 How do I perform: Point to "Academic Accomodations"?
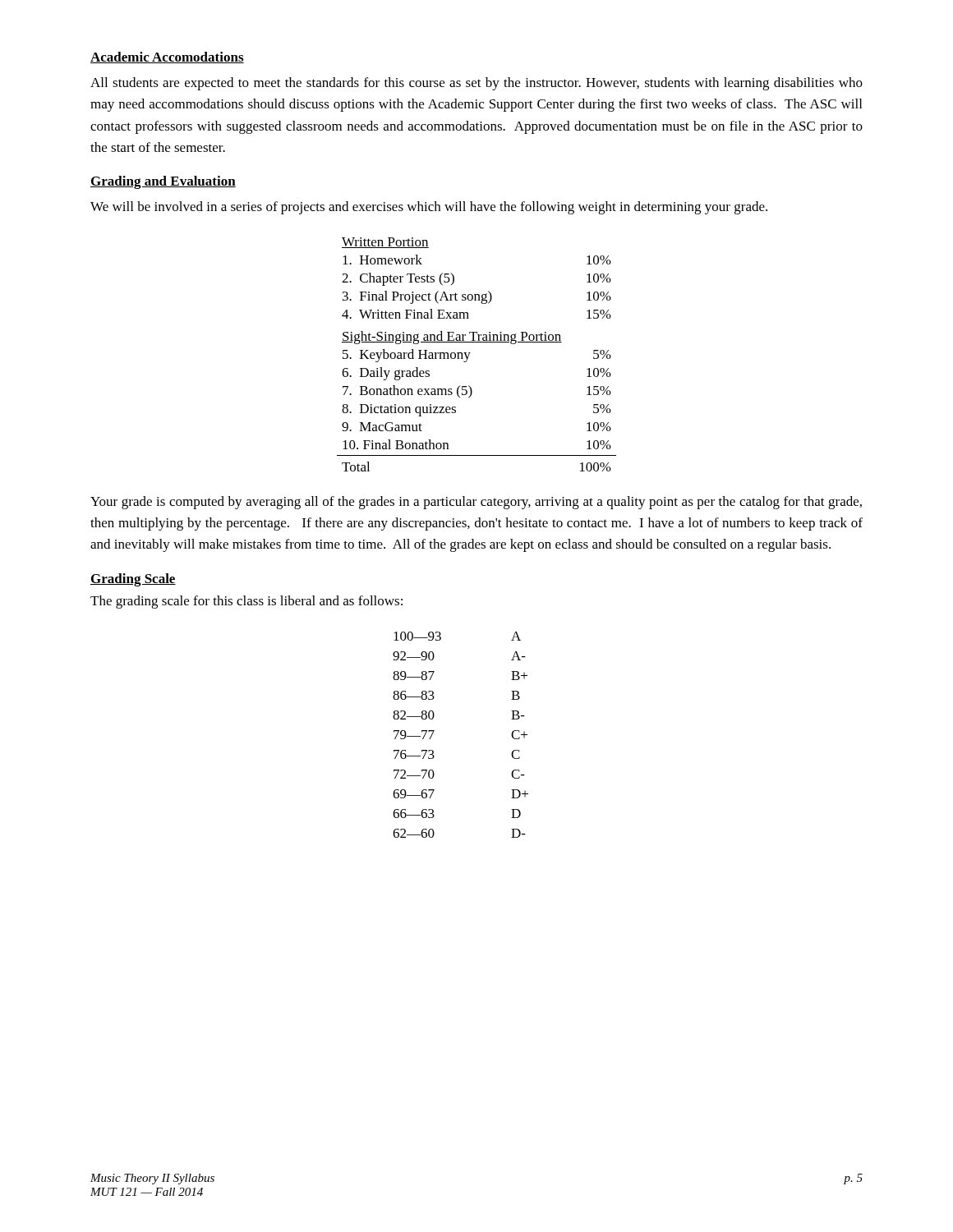167,57
